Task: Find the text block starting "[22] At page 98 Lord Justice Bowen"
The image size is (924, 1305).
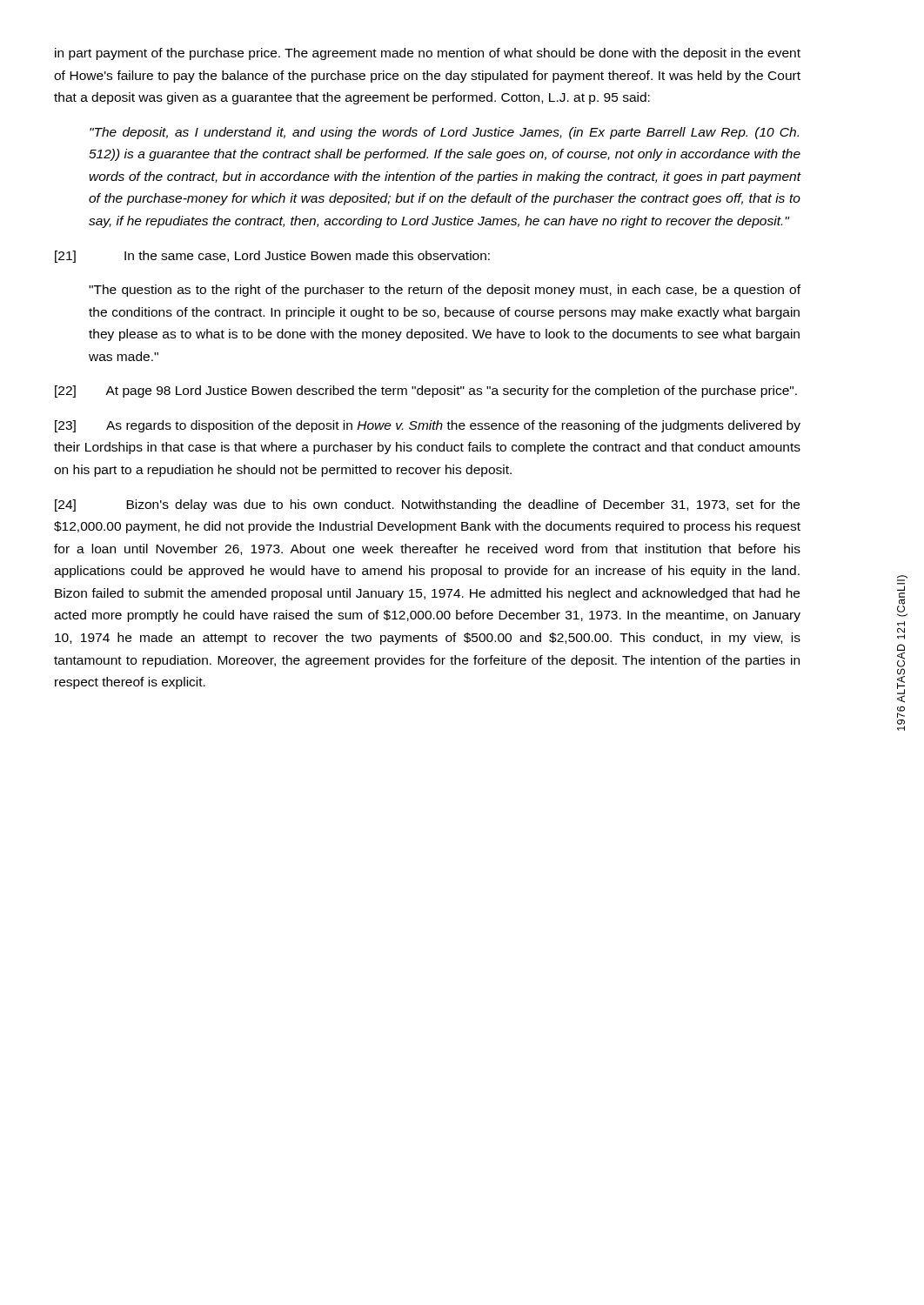Action: [x=426, y=390]
